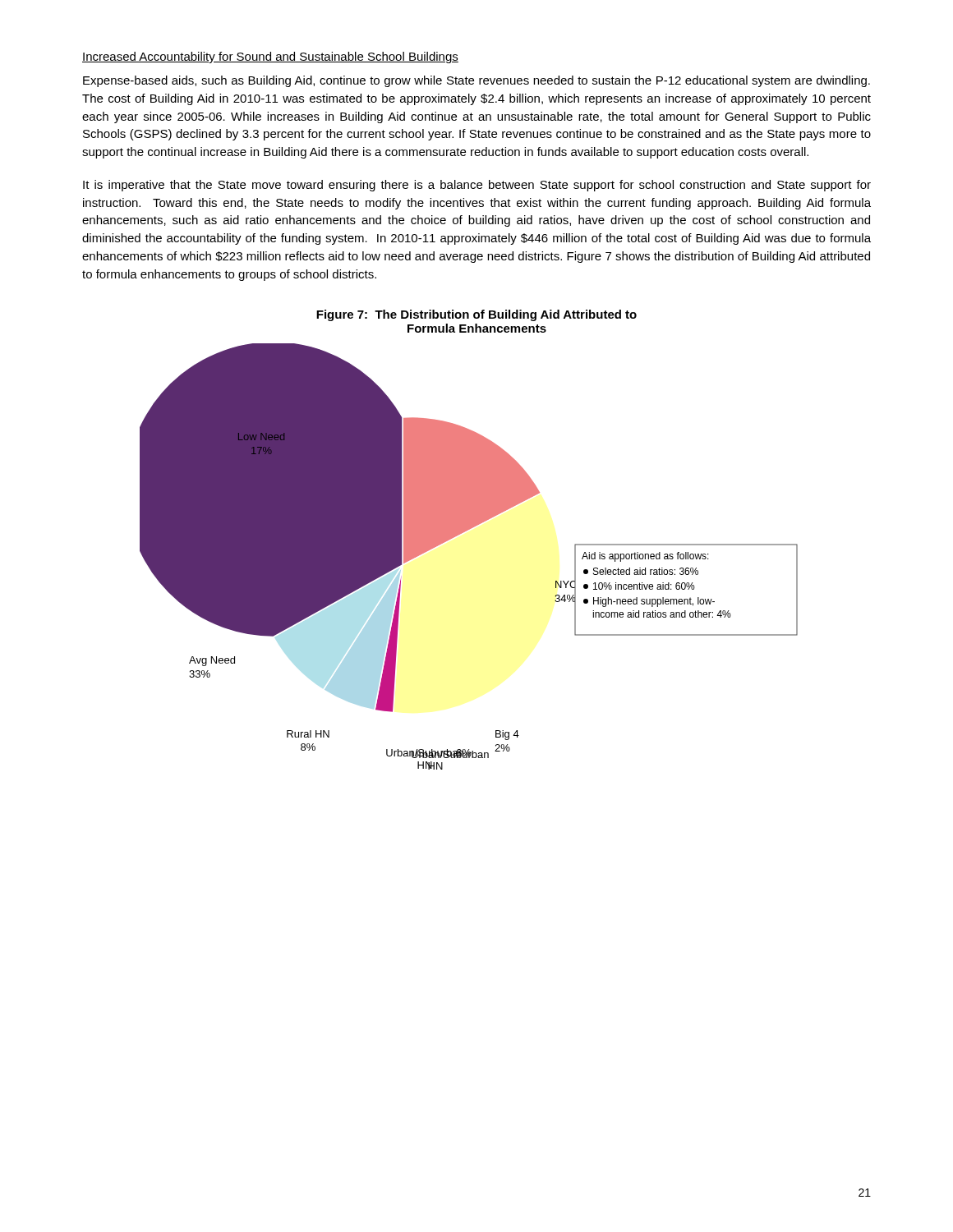Locate the region starting "Figure 7: The Distribution of"
The height and width of the screenshot is (1232, 953).
click(x=476, y=321)
